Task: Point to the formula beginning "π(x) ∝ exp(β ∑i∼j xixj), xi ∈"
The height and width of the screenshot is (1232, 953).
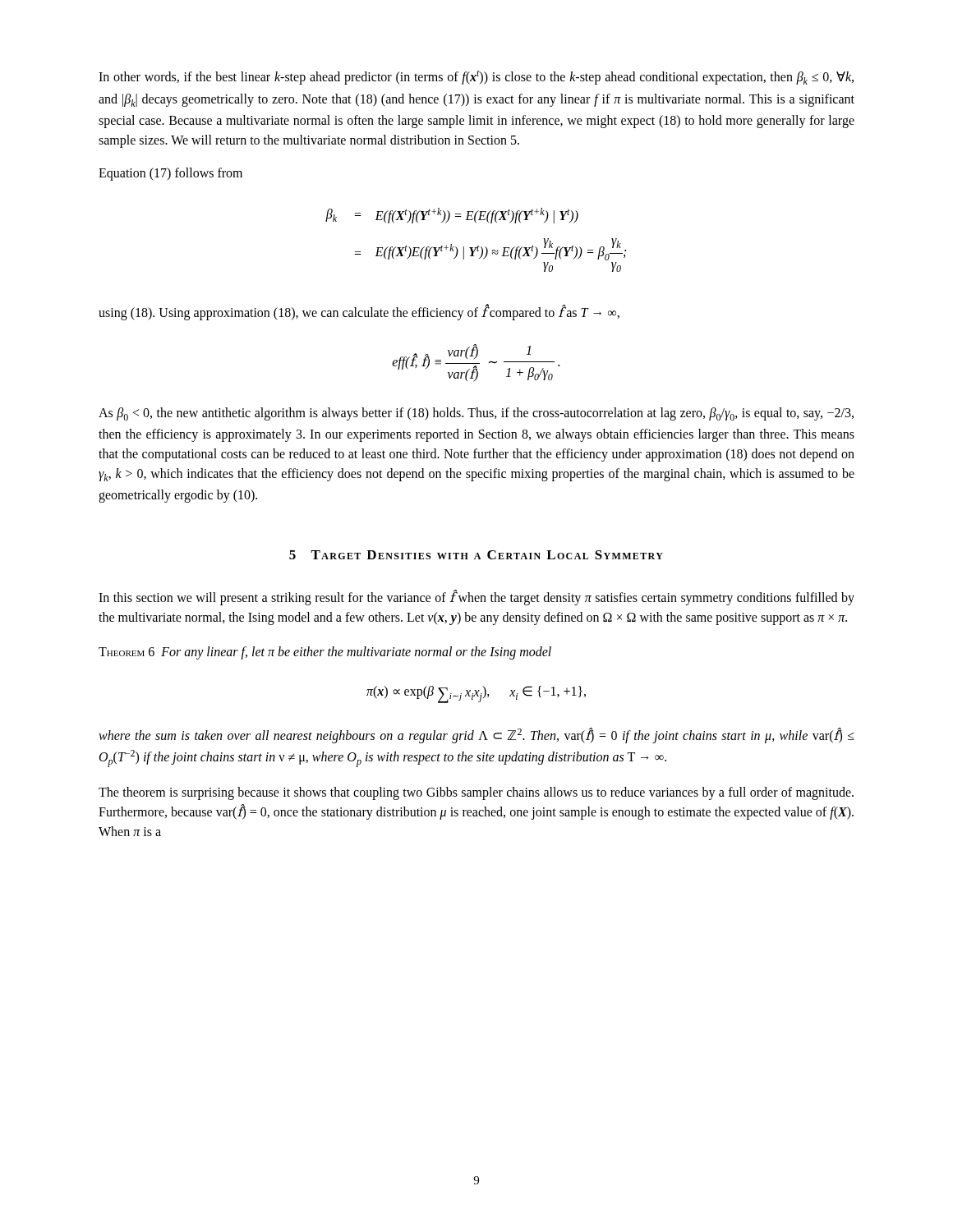Action: pos(476,693)
